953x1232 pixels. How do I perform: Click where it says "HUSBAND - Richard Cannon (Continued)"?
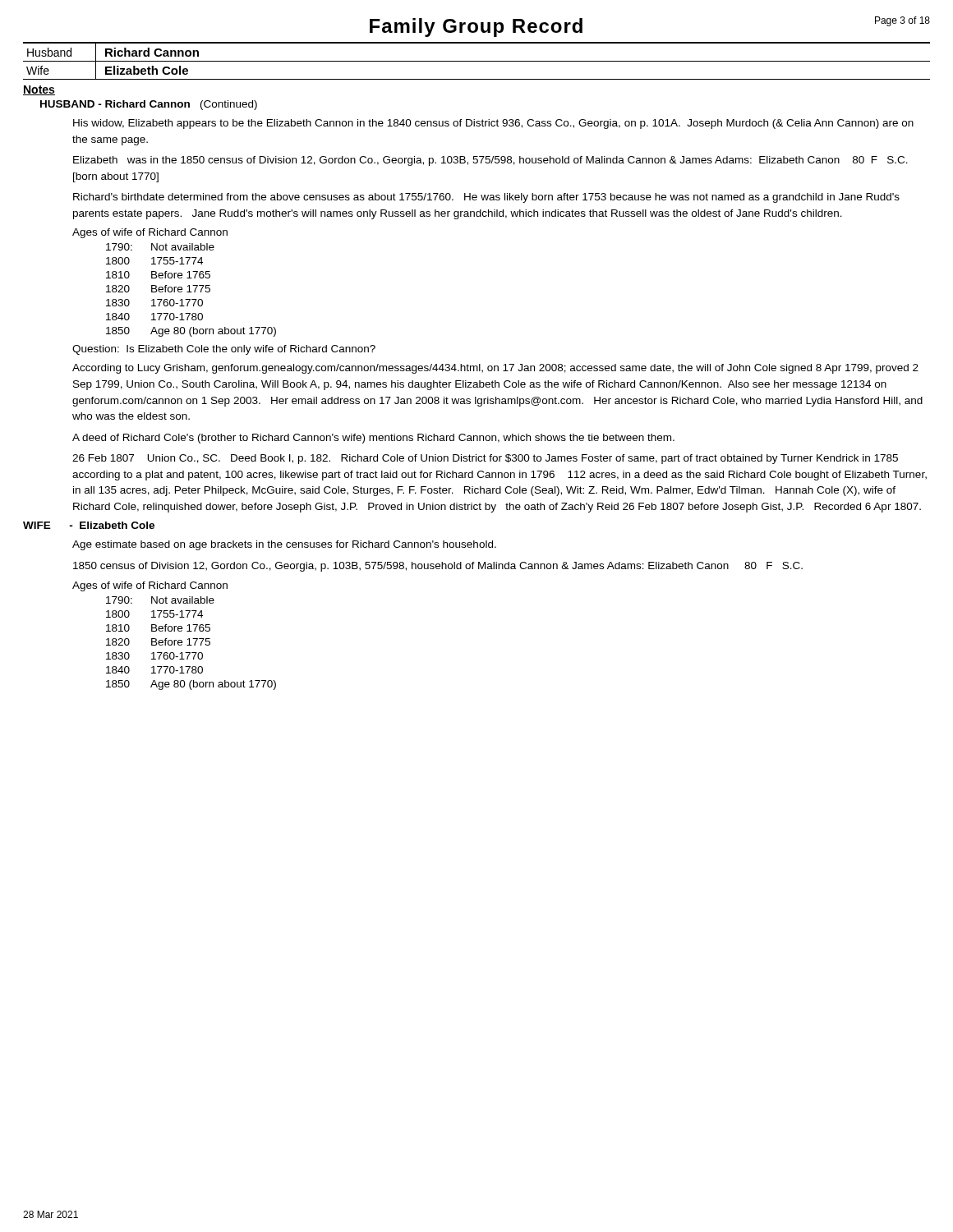point(149,104)
